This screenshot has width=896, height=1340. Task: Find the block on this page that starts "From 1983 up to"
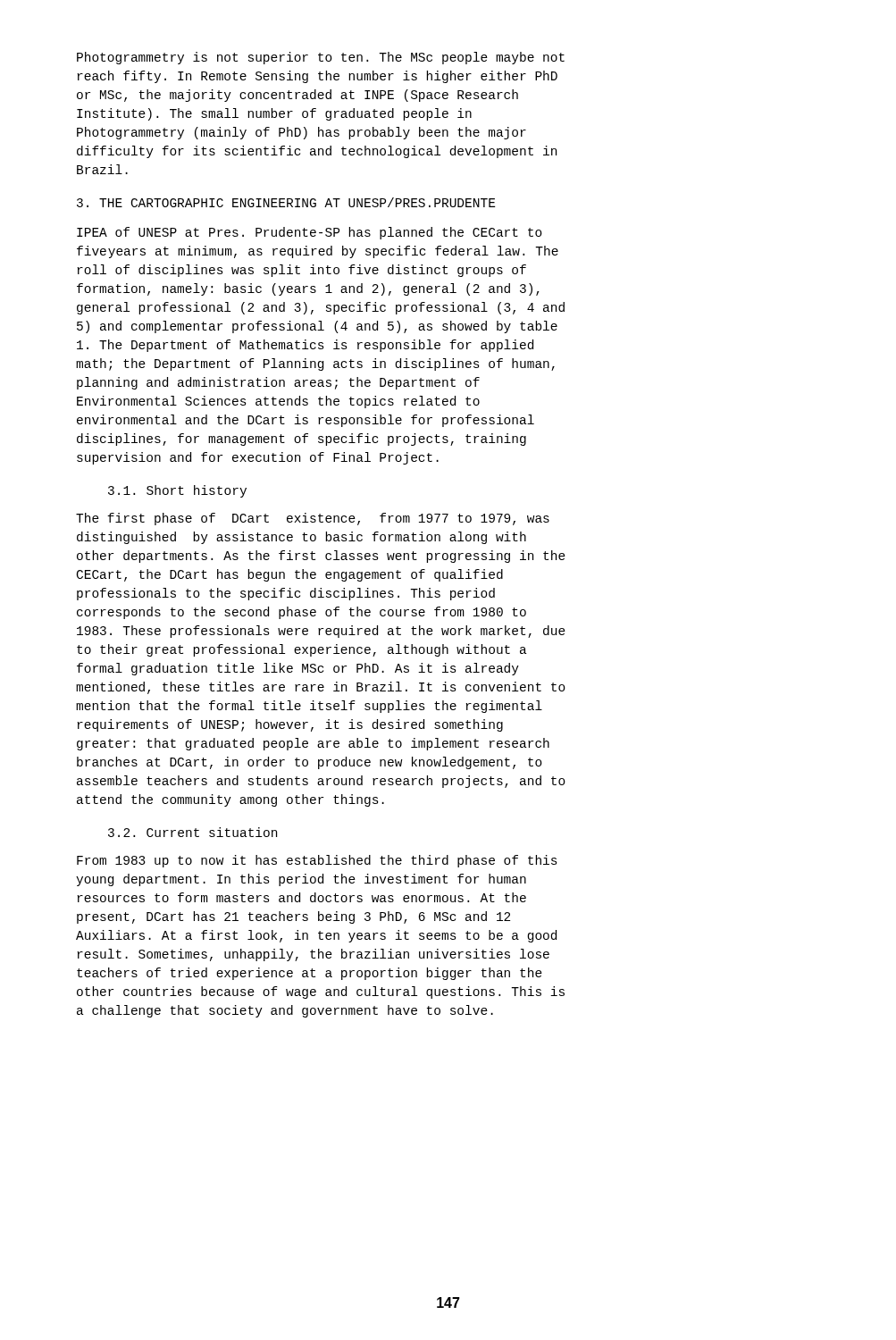point(321,937)
